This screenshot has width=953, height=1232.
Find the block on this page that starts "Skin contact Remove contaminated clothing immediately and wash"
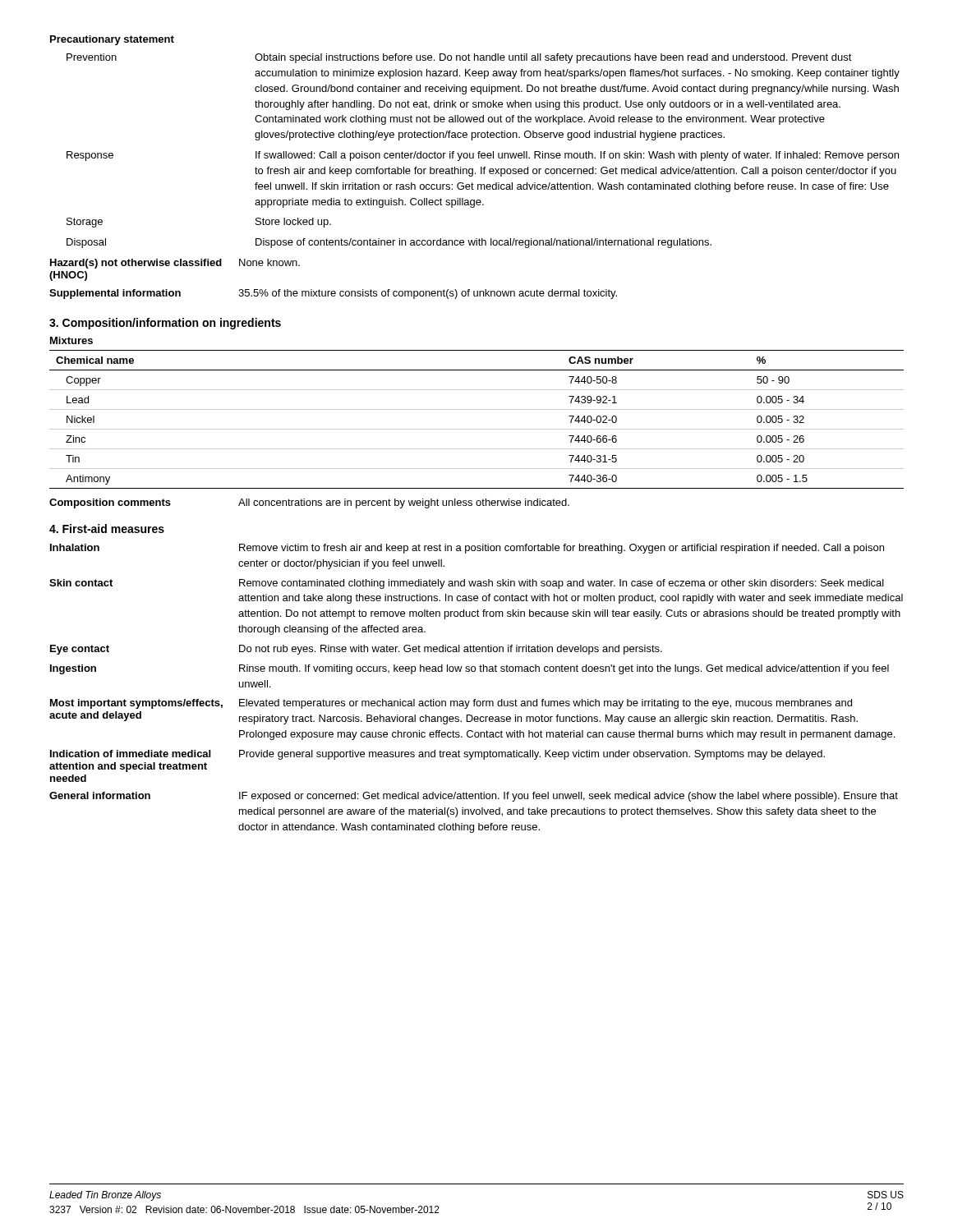[x=476, y=606]
